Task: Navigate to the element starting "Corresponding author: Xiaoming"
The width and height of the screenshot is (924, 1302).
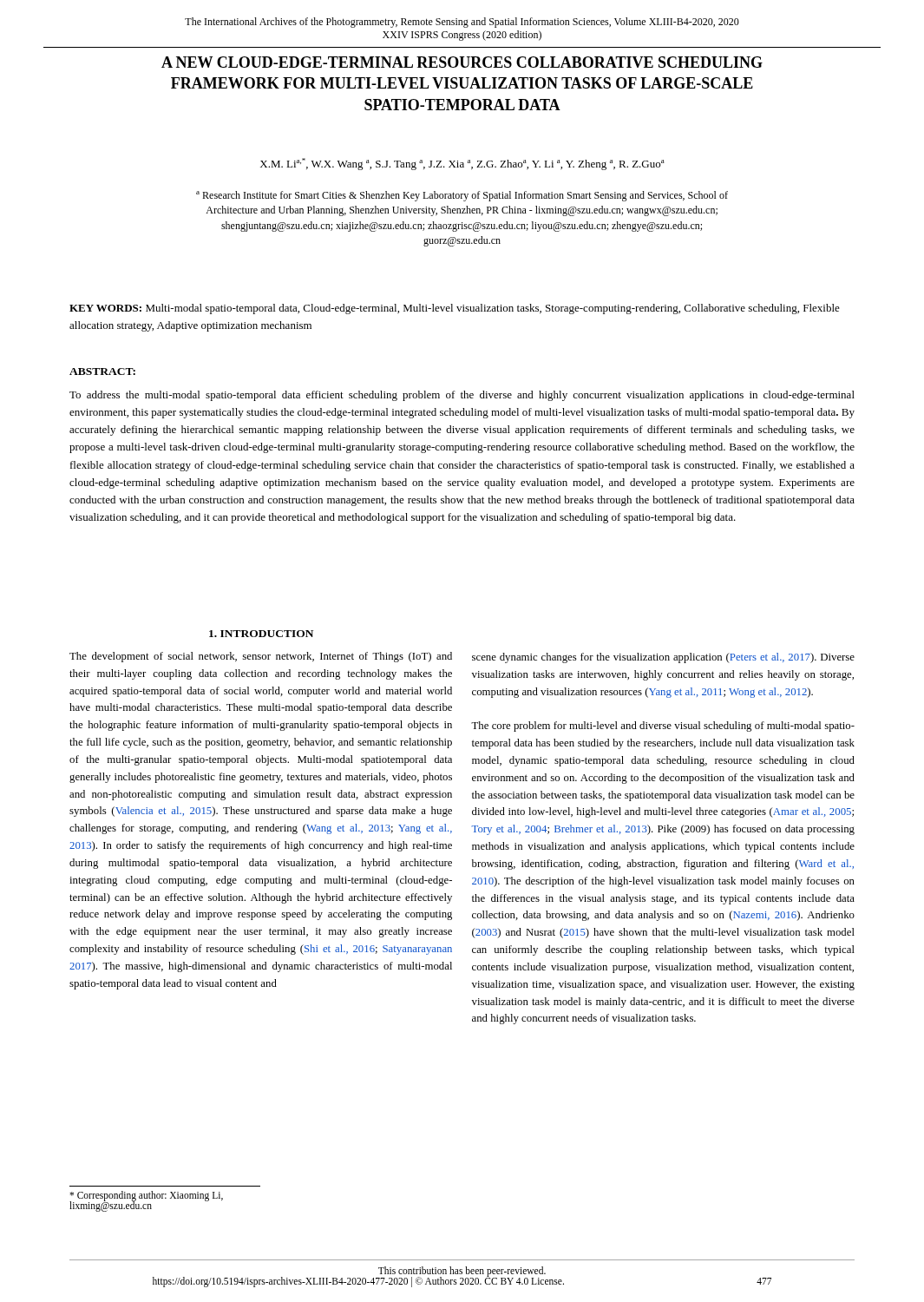Action: pyautogui.click(x=146, y=1200)
